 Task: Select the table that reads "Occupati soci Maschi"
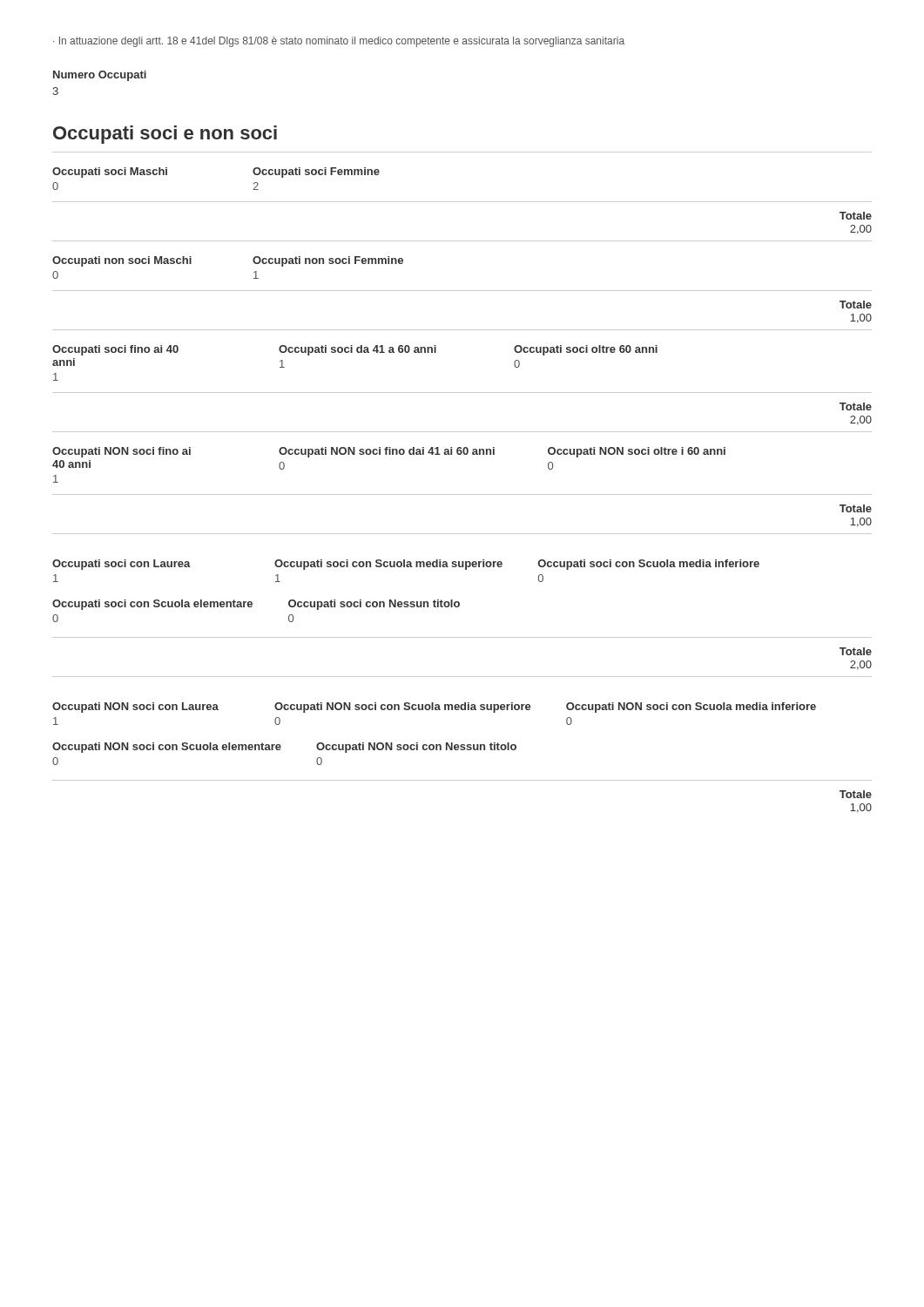tap(462, 177)
